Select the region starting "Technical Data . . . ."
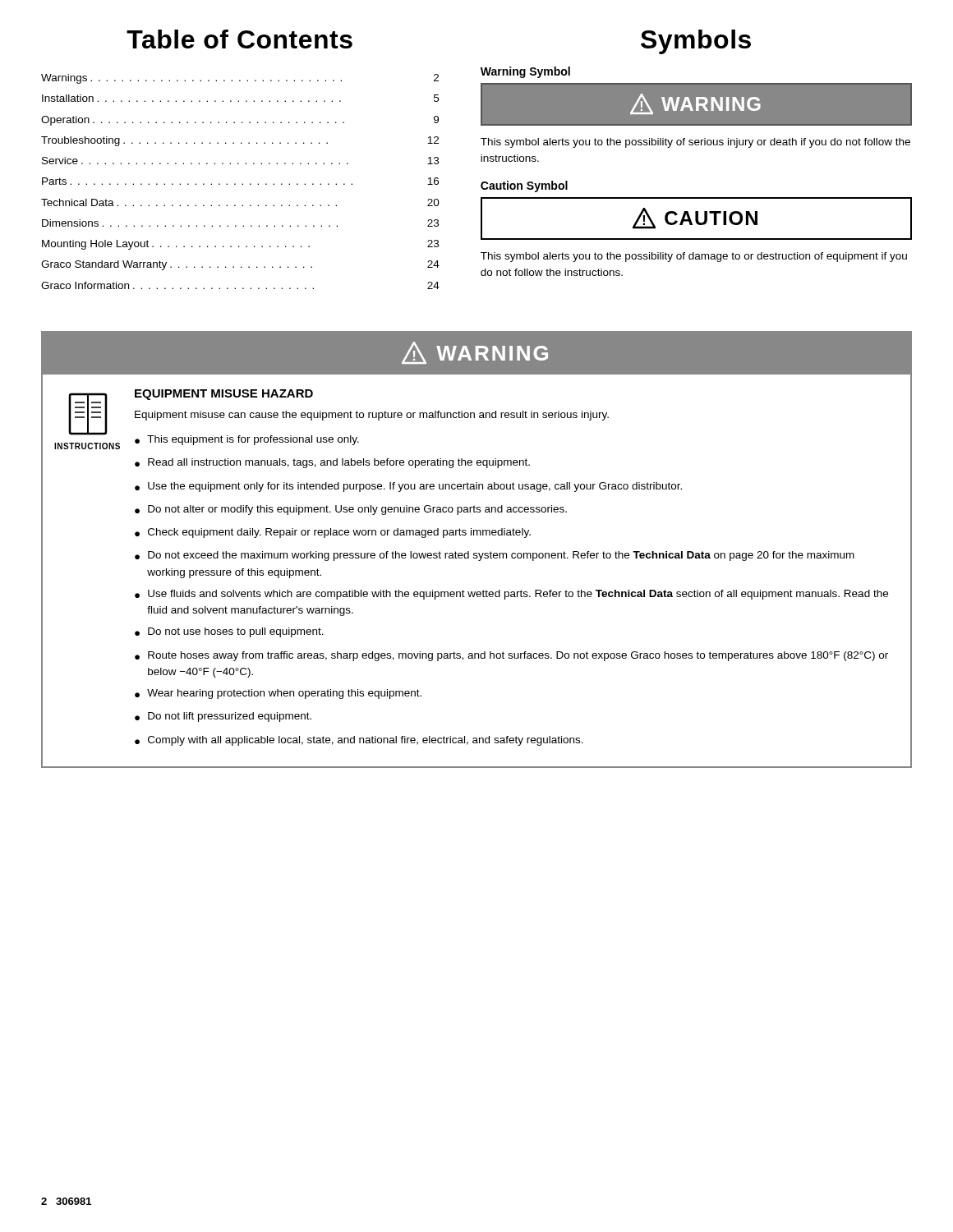The width and height of the screenshot is (953, 1232). 240,203
